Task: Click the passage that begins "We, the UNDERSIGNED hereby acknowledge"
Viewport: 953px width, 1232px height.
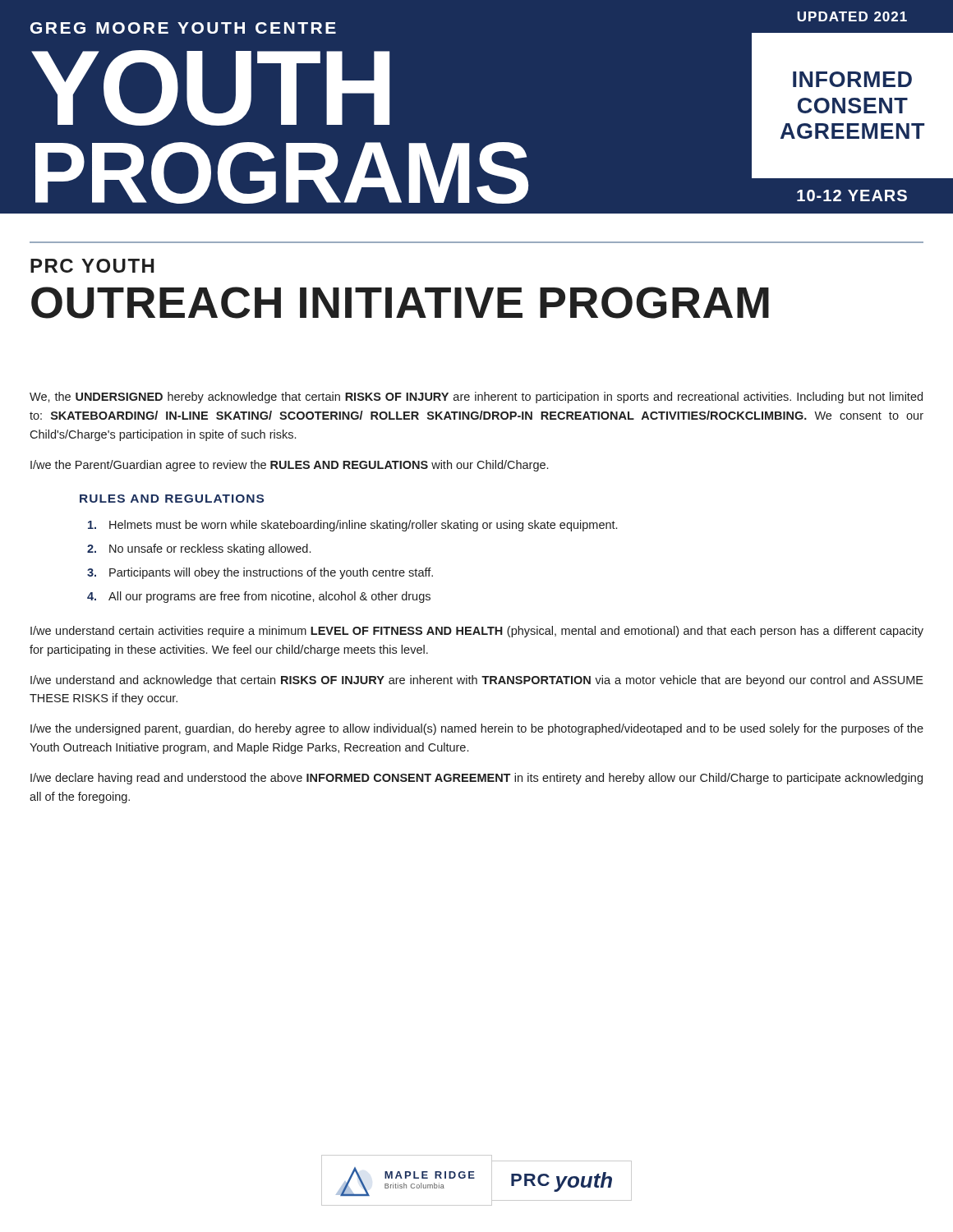Action: (476, 416)
